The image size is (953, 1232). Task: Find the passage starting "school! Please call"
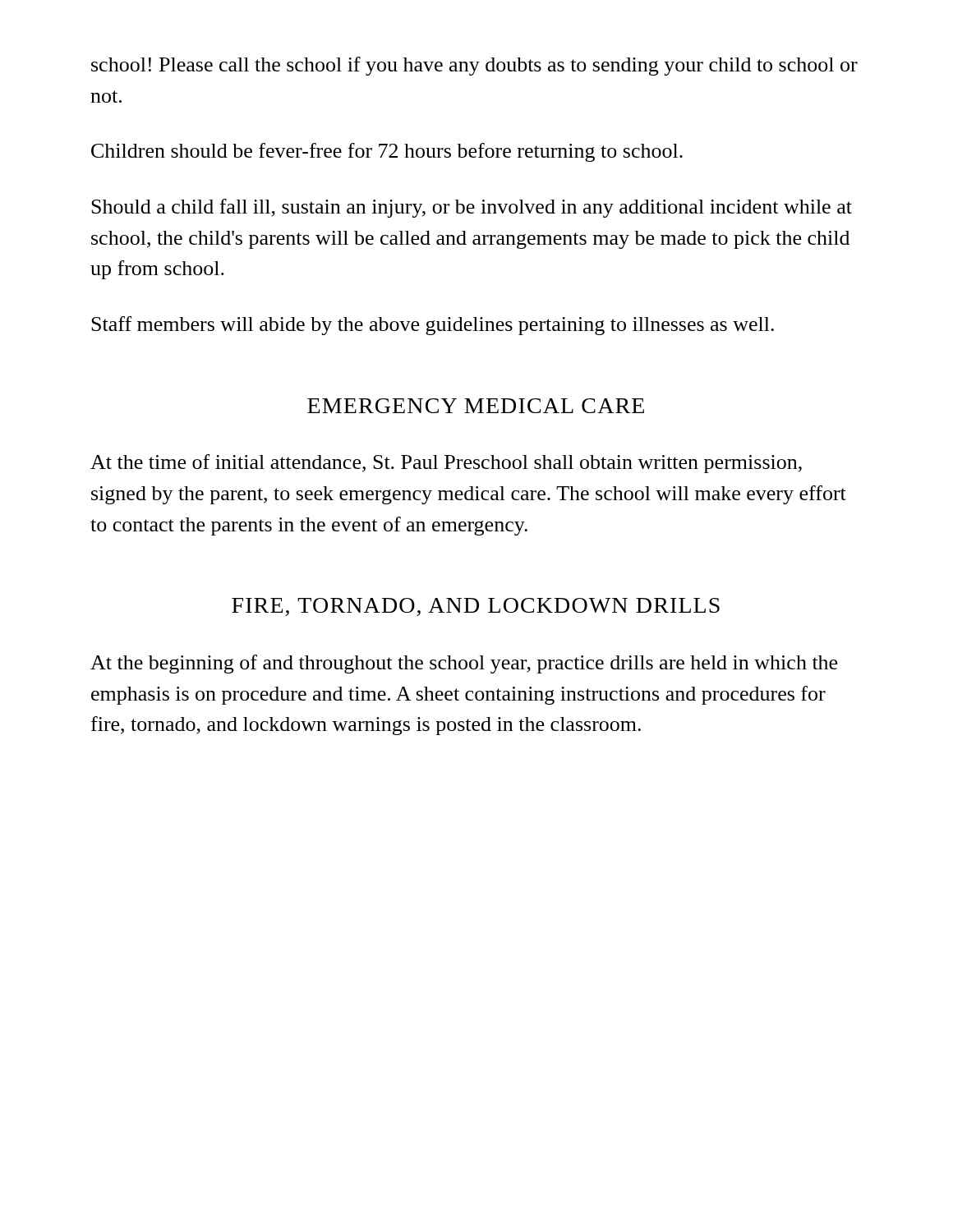pos(474,80)
